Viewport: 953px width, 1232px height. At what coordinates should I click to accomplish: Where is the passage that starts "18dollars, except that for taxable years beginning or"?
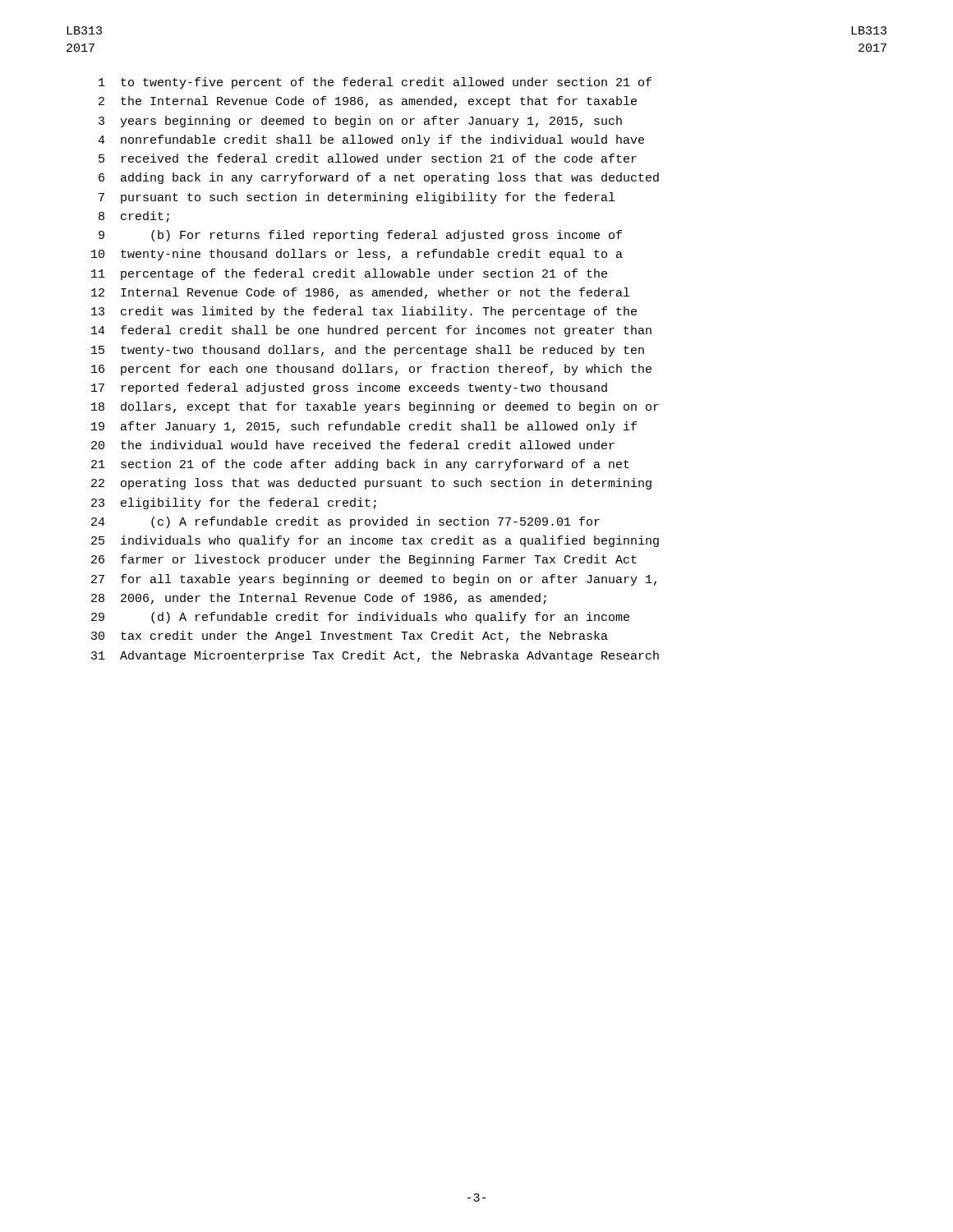476,408
